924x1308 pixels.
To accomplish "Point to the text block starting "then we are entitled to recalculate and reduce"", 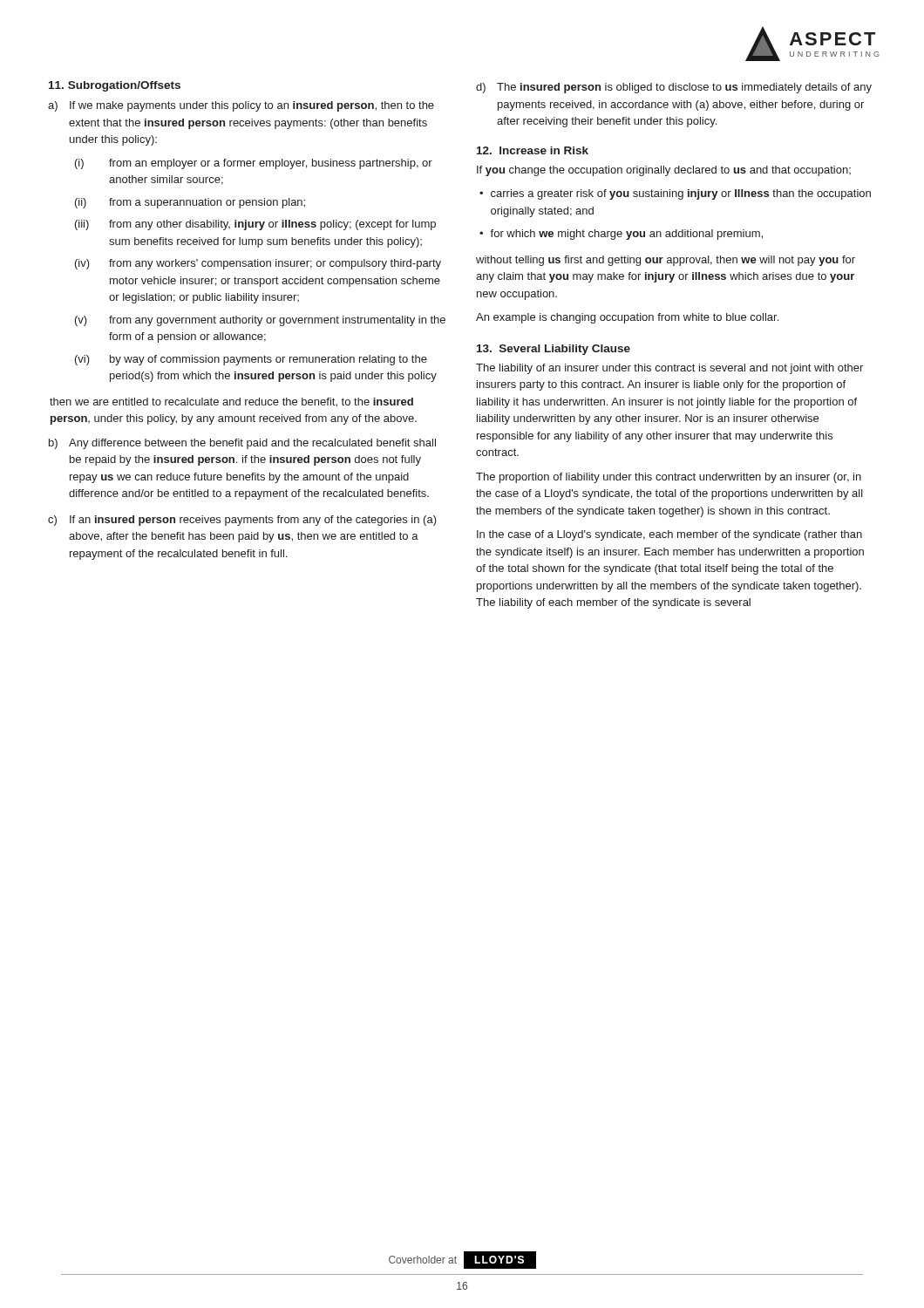I will [x=234, y=410].
